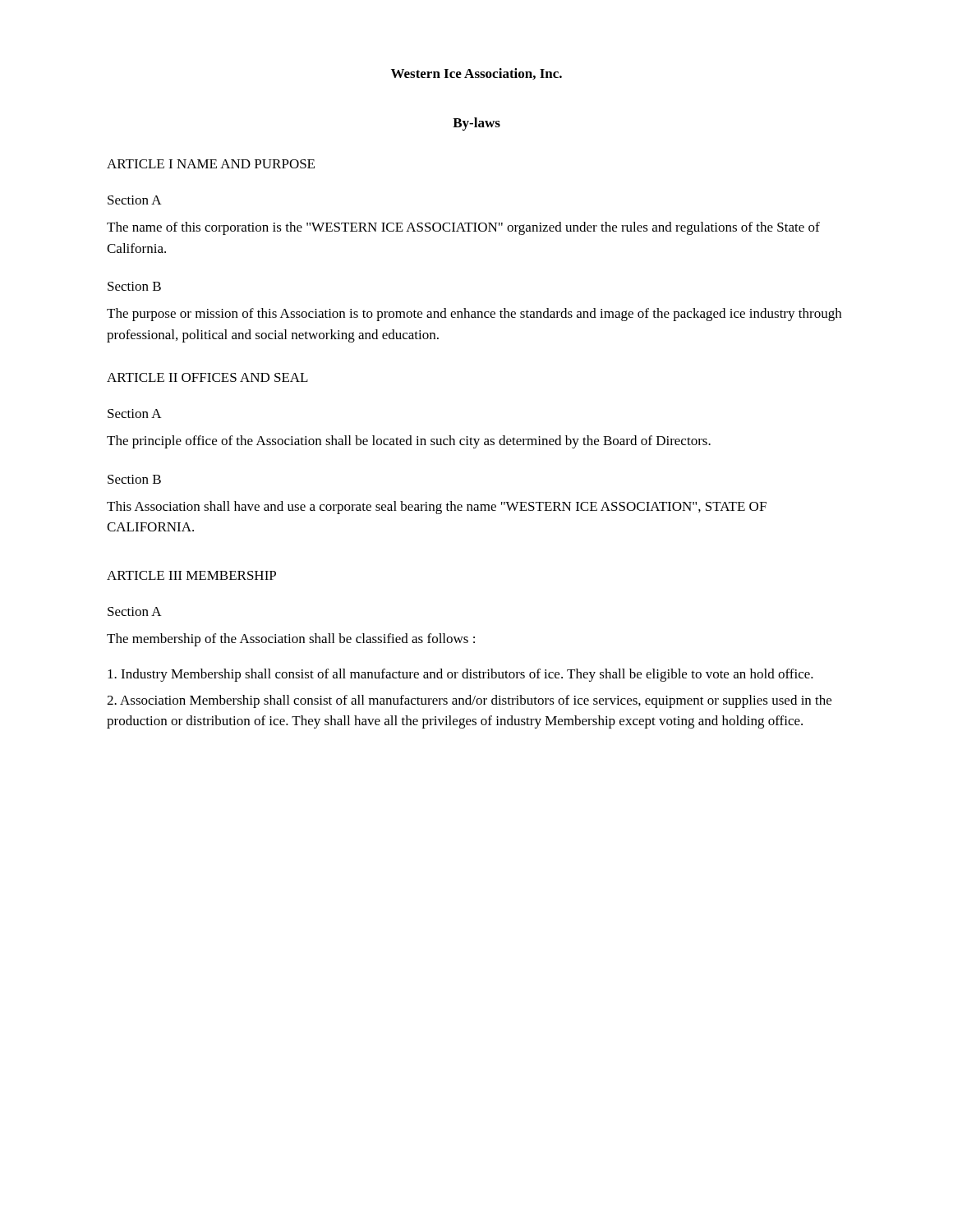Click on the section header that says "ARTICLE II OFFICES"

[x=208, y=377]
